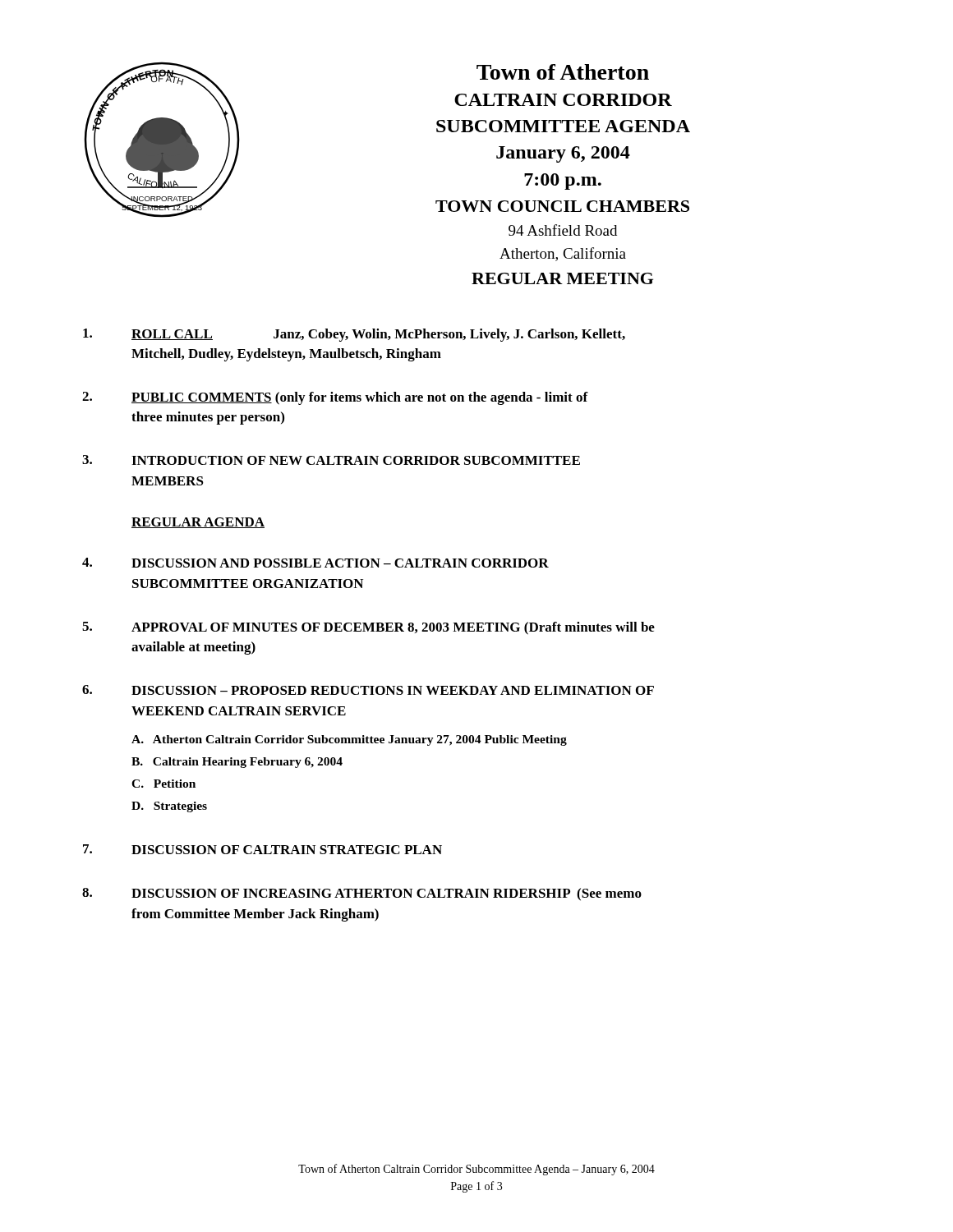Click on the list item that reads "8. DISCUSSION OF INCREASING ATHERTON CALTRAIN RIDERSHIP"
The height and width of the screenshot is (1232, 953).
pyautogui.click(x=476, y=904)
